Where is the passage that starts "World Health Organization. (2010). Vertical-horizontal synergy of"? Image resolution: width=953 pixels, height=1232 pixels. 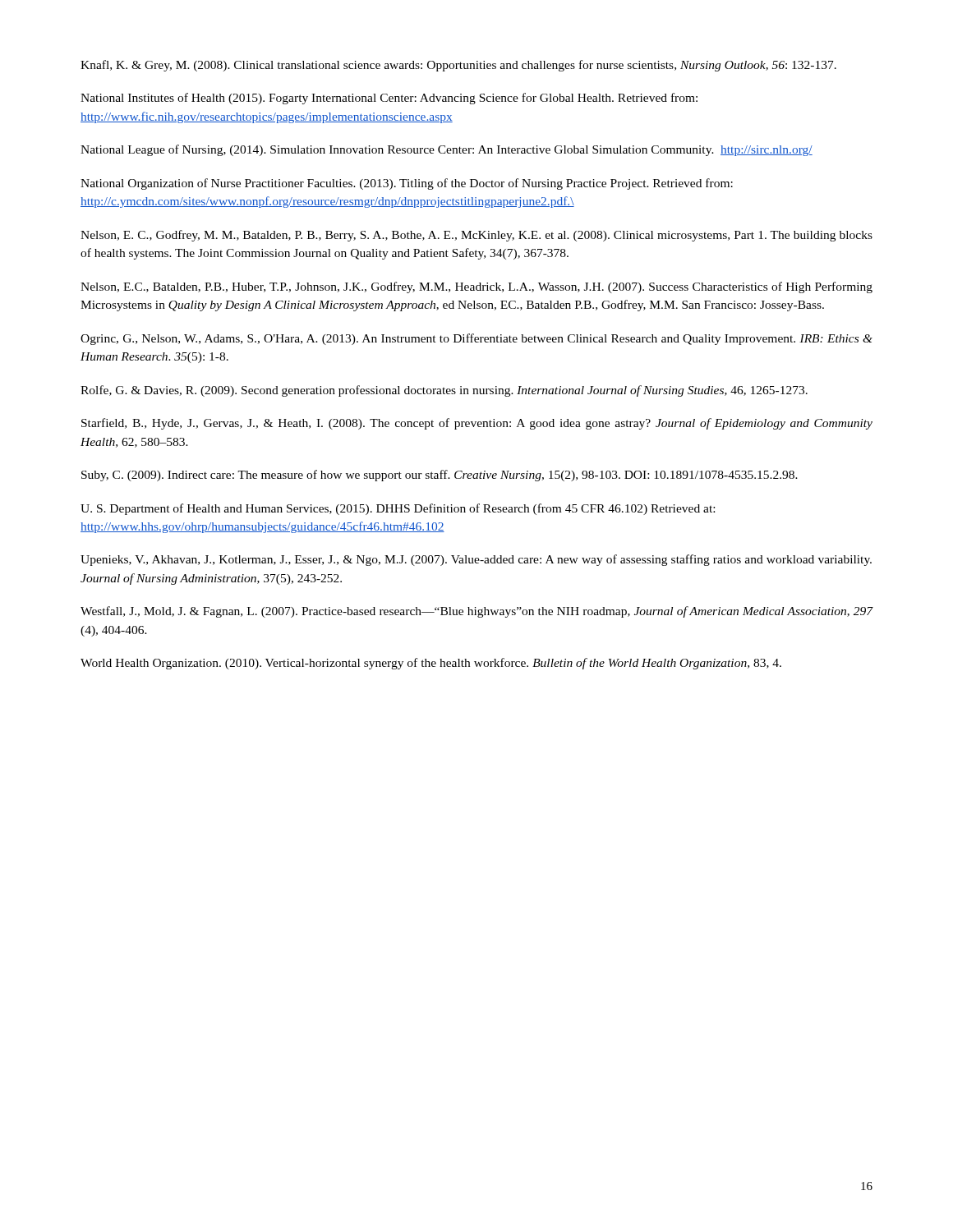pos(431,663)
